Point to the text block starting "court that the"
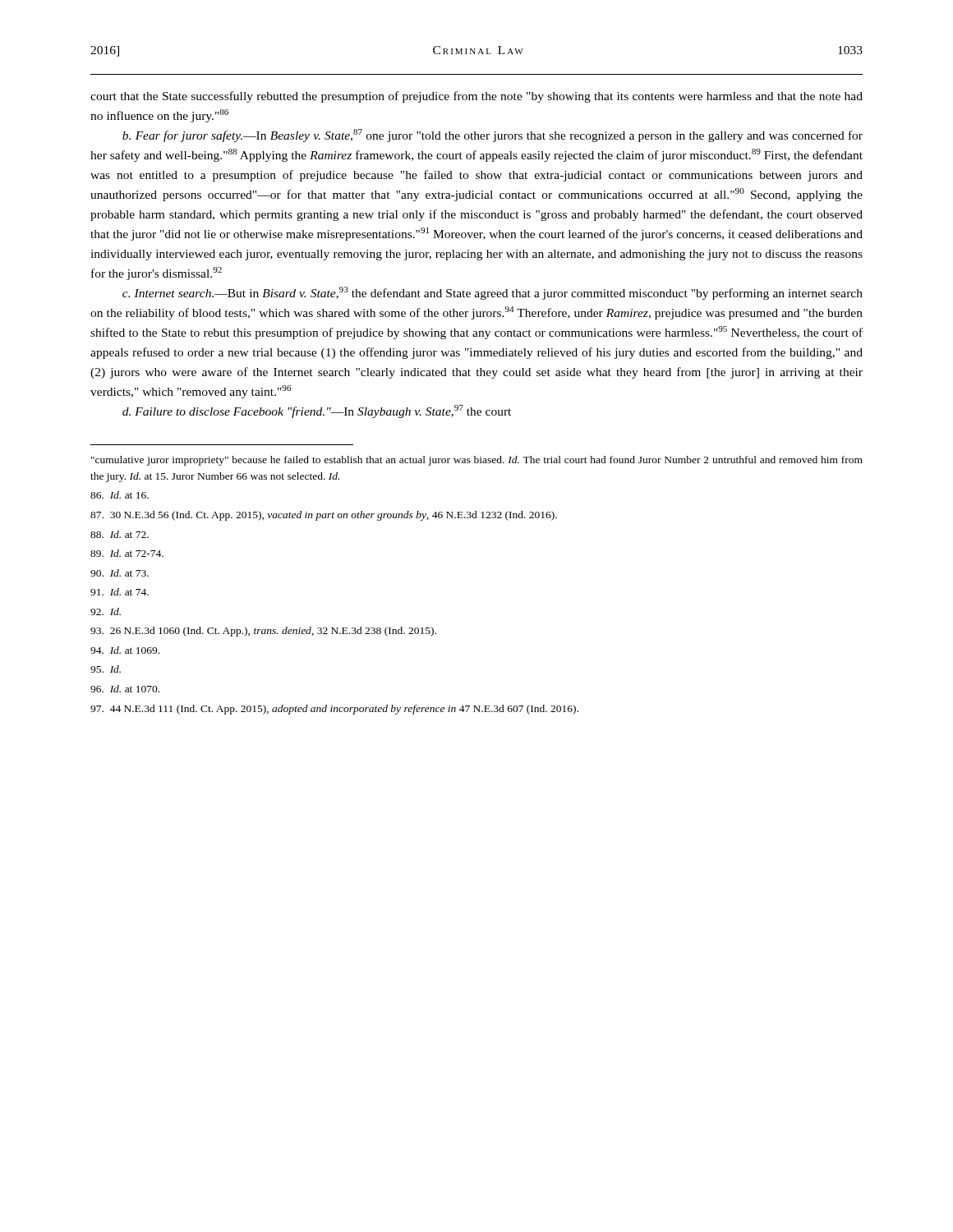 click(x=476, y=254)
